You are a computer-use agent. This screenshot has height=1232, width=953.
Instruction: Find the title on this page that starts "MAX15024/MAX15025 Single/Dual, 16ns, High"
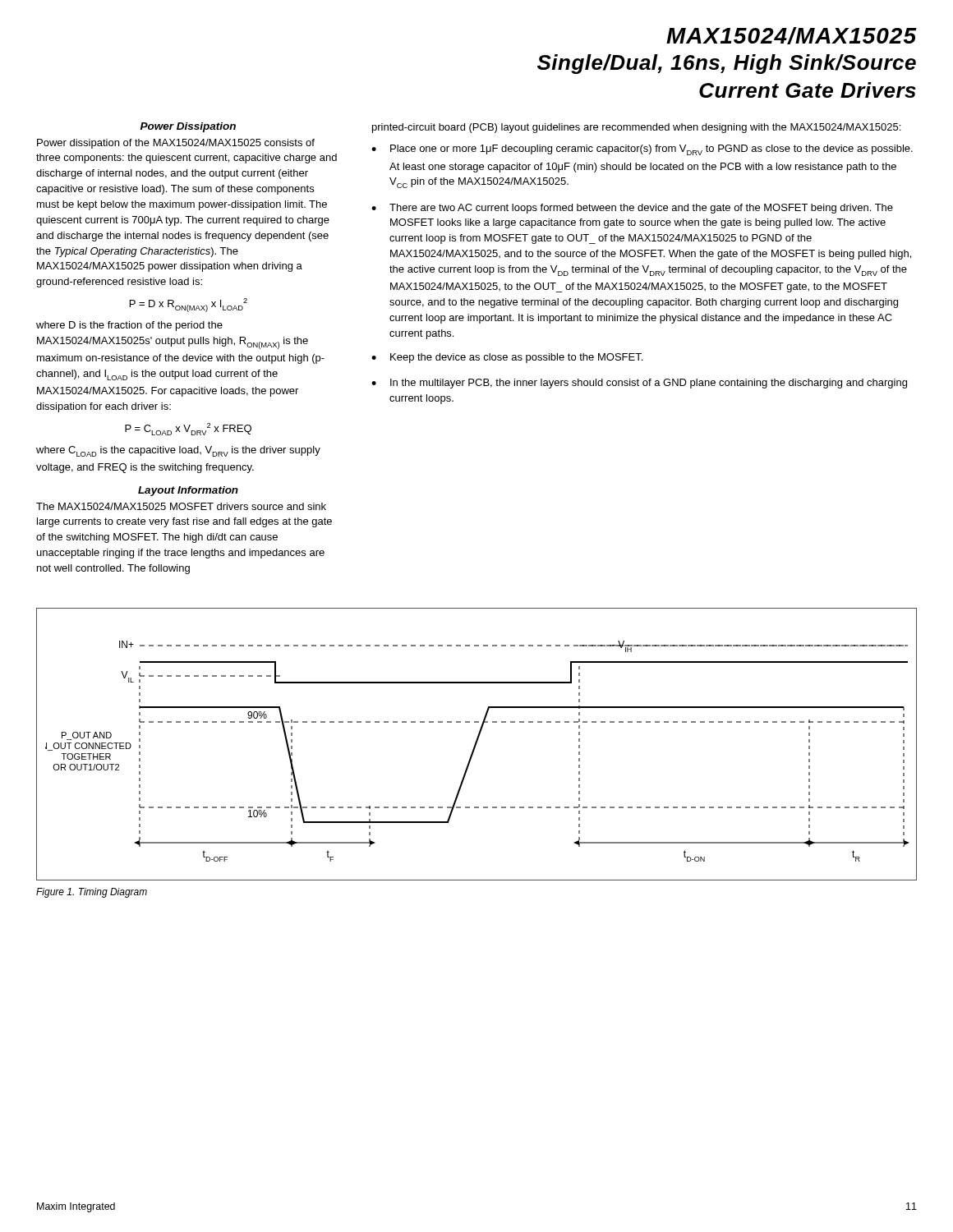(792, 36)
